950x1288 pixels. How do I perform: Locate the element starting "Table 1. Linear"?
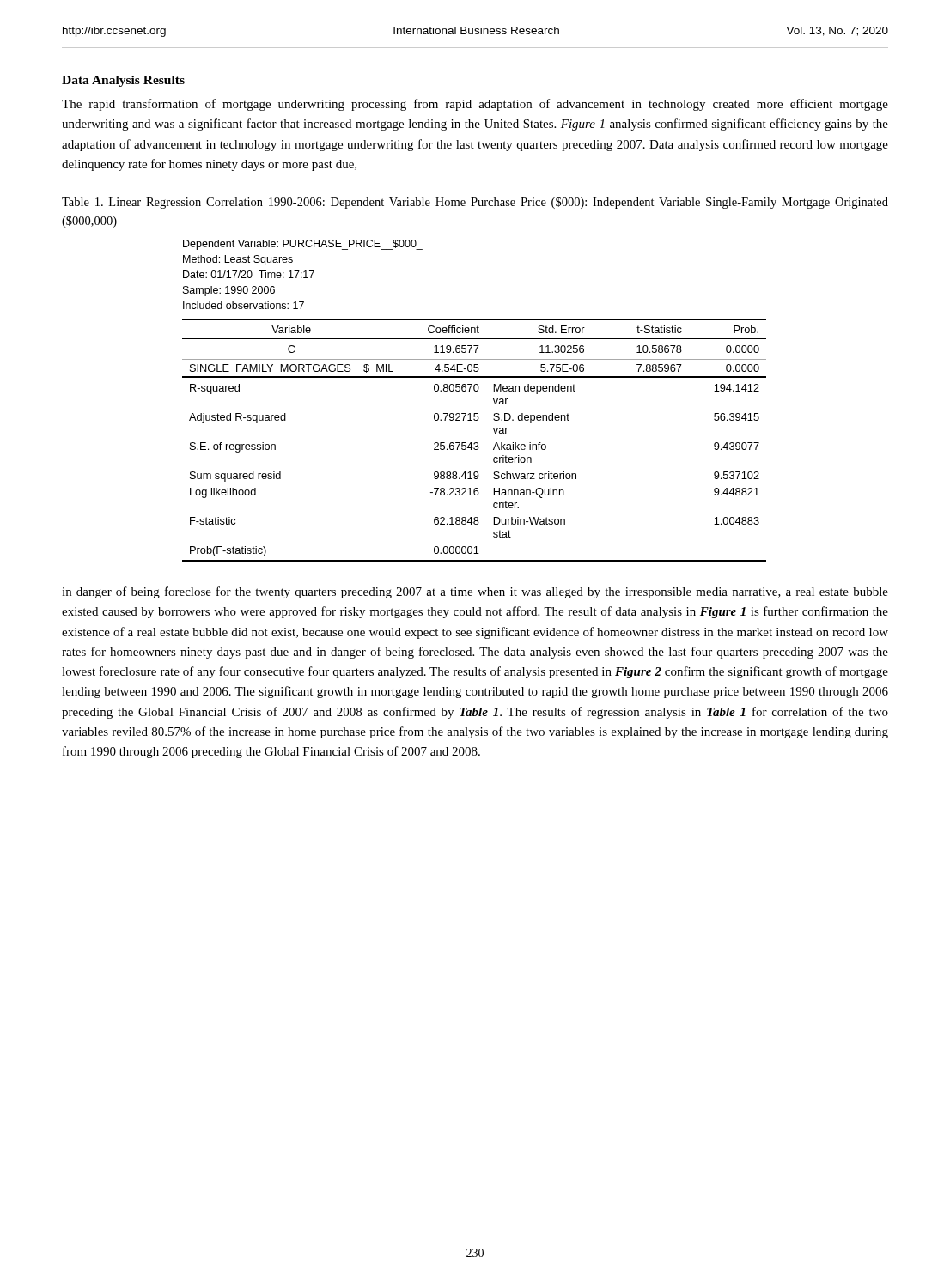tap(475, 211)
